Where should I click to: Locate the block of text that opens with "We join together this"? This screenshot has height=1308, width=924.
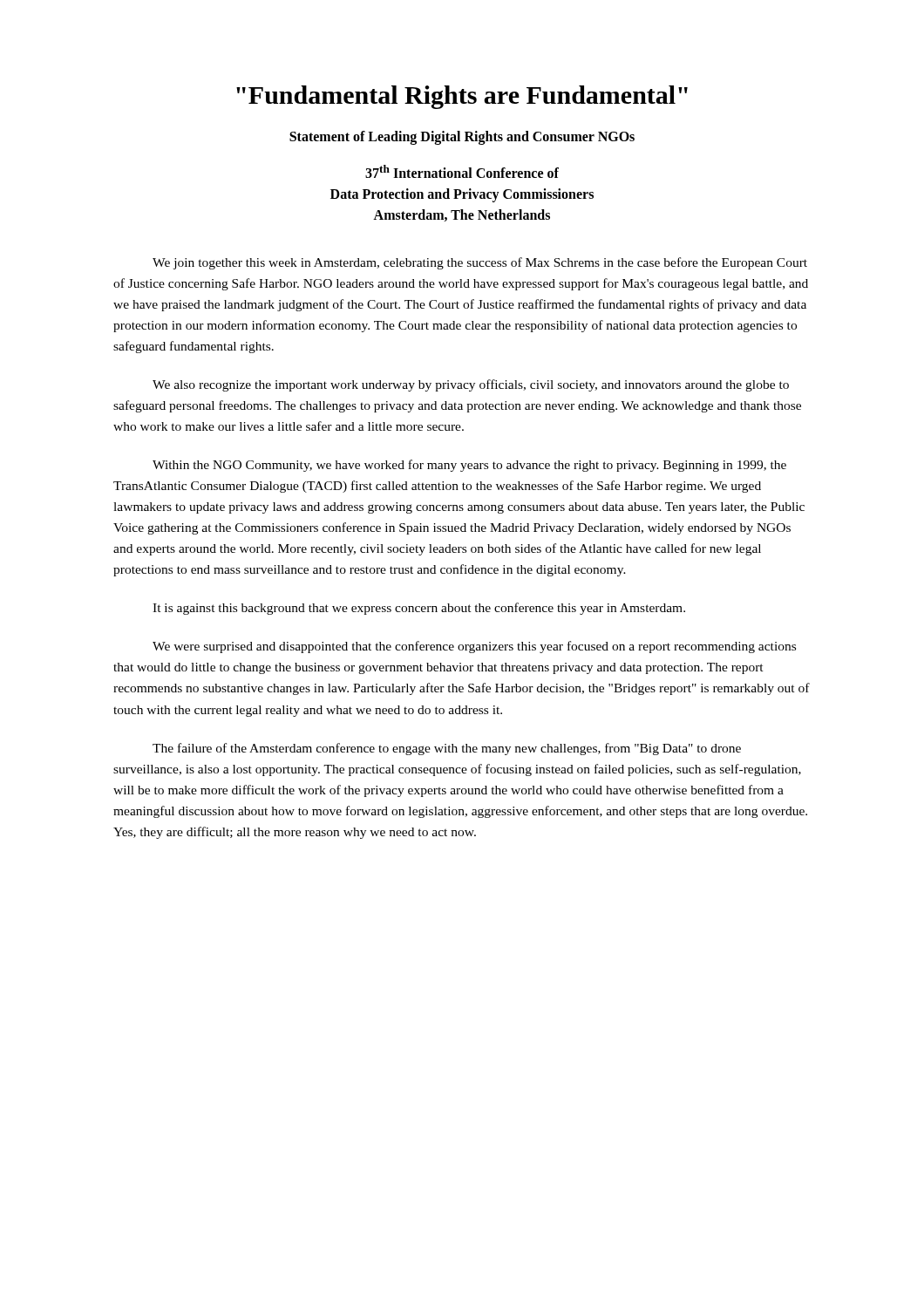(x=461, y=304)
